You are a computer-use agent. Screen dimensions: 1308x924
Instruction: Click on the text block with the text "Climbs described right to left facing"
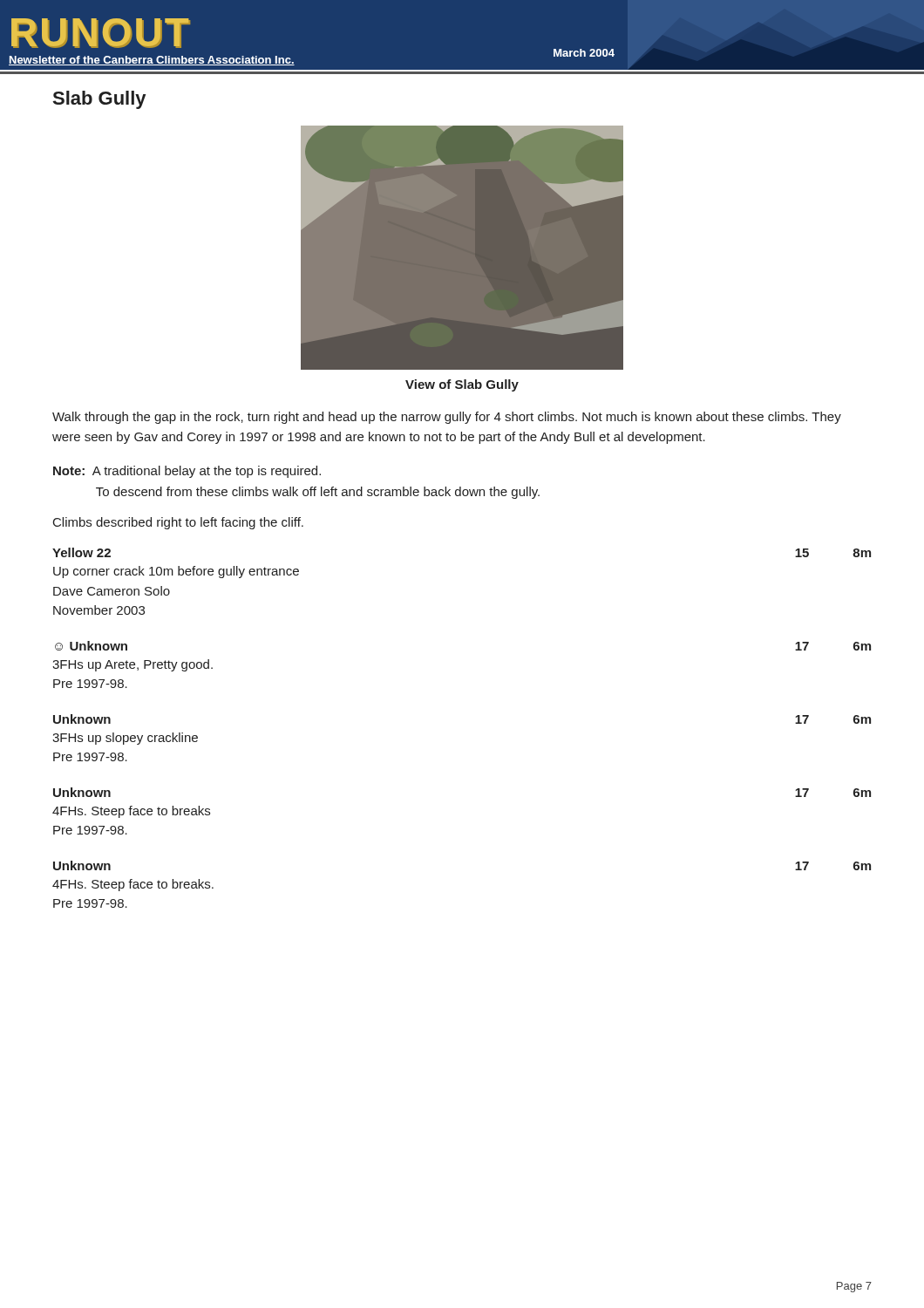pos(178,522)
